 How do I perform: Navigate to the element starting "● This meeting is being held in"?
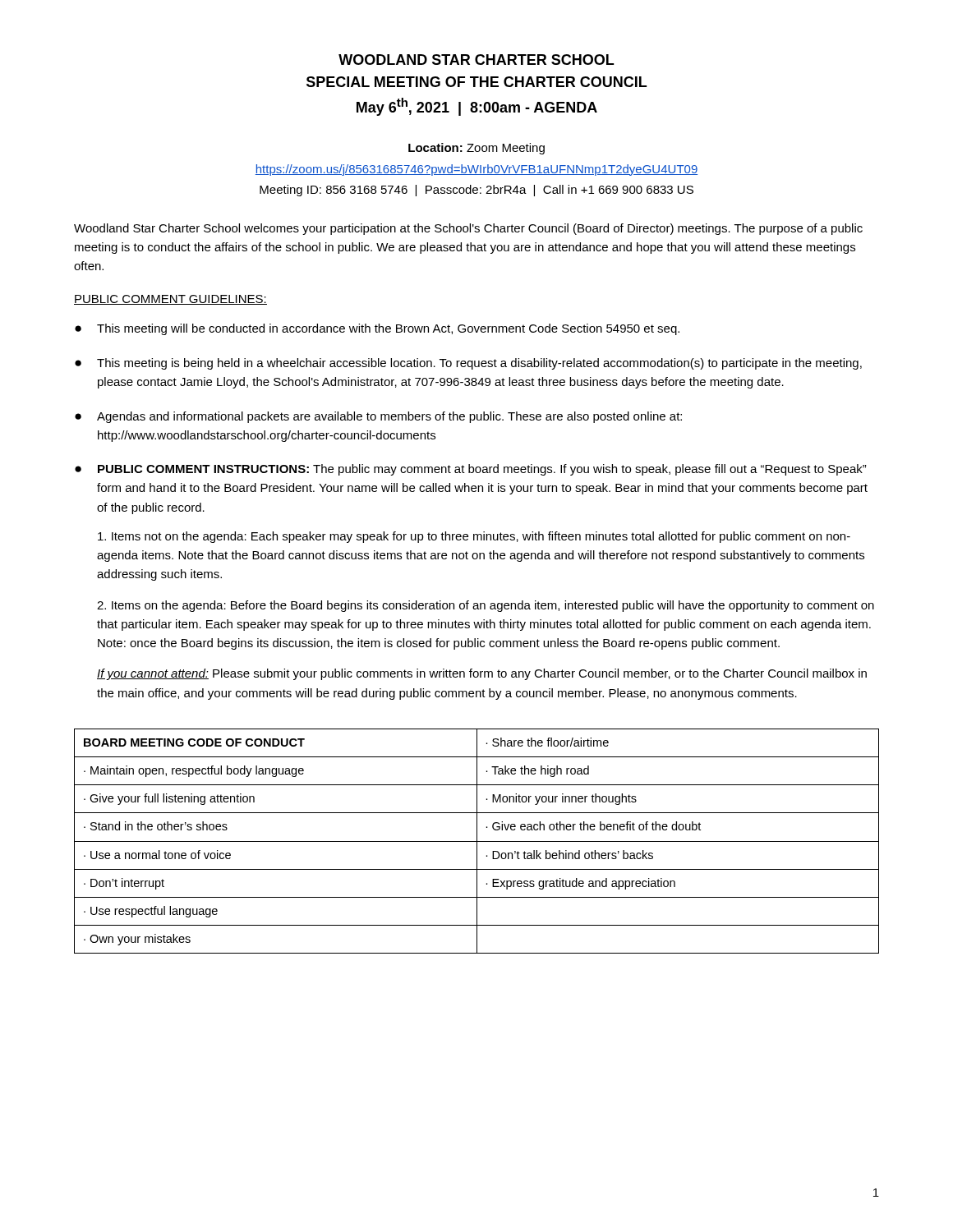(476, 372)
